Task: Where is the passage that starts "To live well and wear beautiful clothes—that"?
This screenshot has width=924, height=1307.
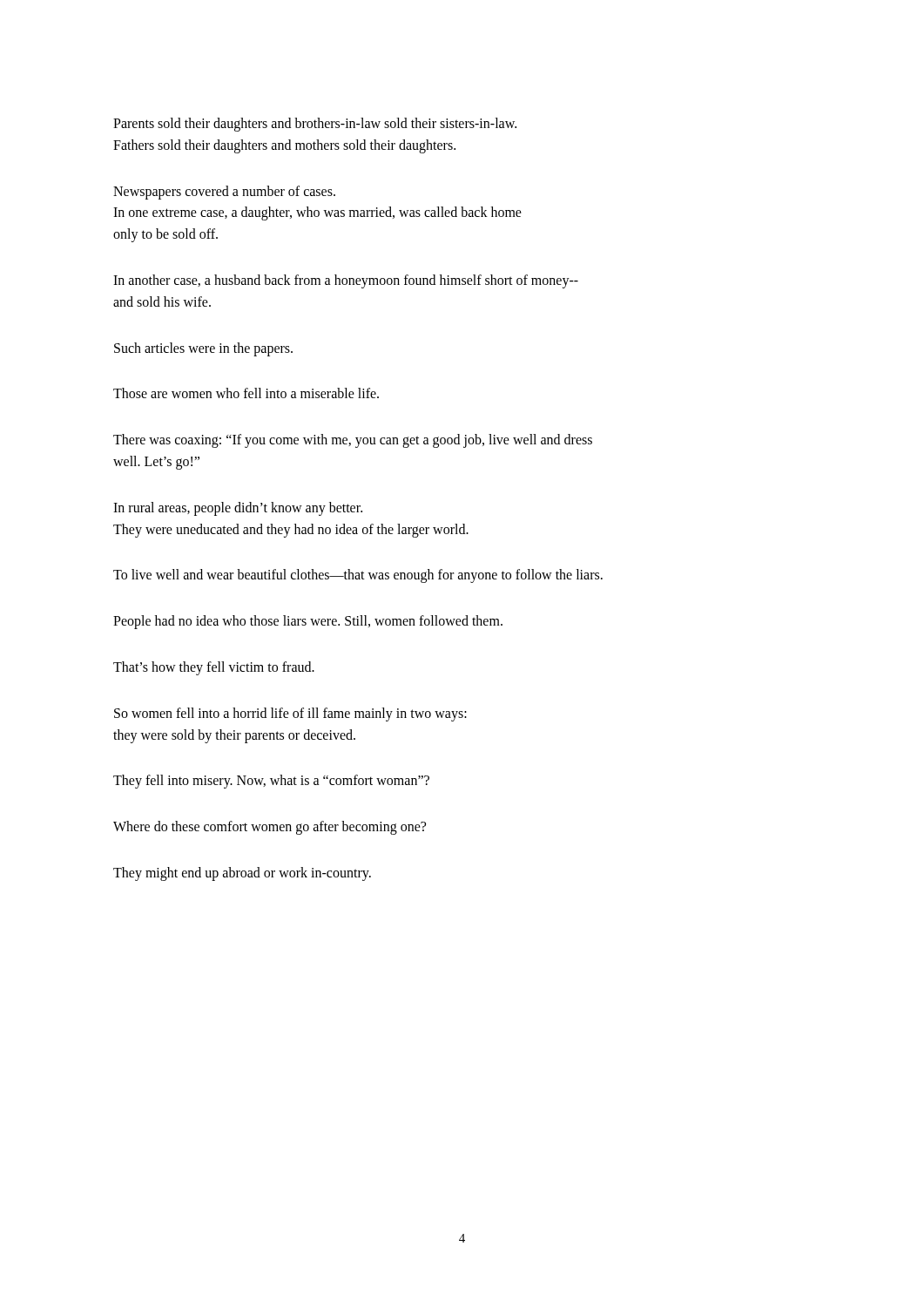Action: (x=358, y=575)
